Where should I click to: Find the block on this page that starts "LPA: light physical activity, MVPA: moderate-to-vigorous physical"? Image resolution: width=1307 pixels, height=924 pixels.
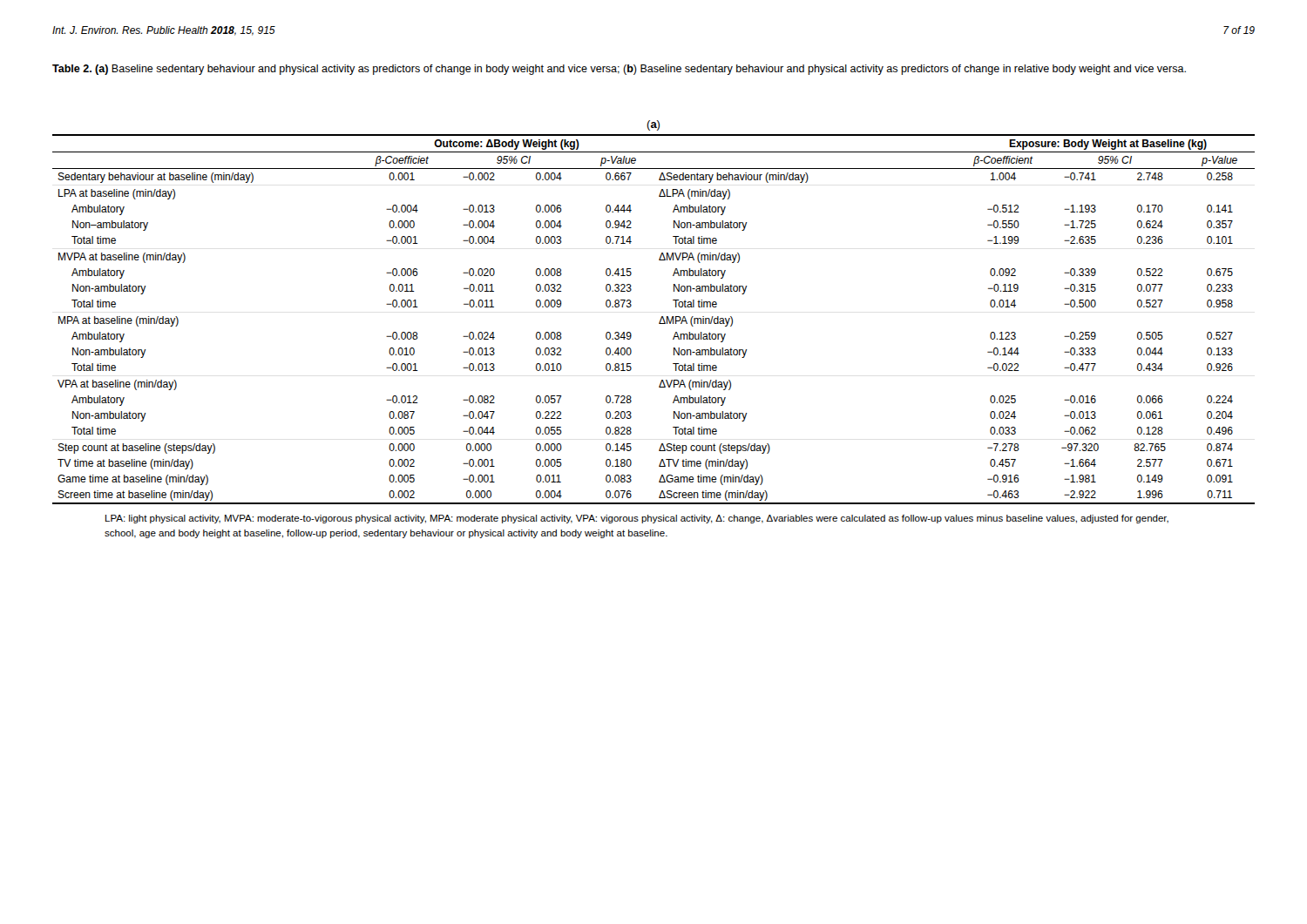[637, 526]
